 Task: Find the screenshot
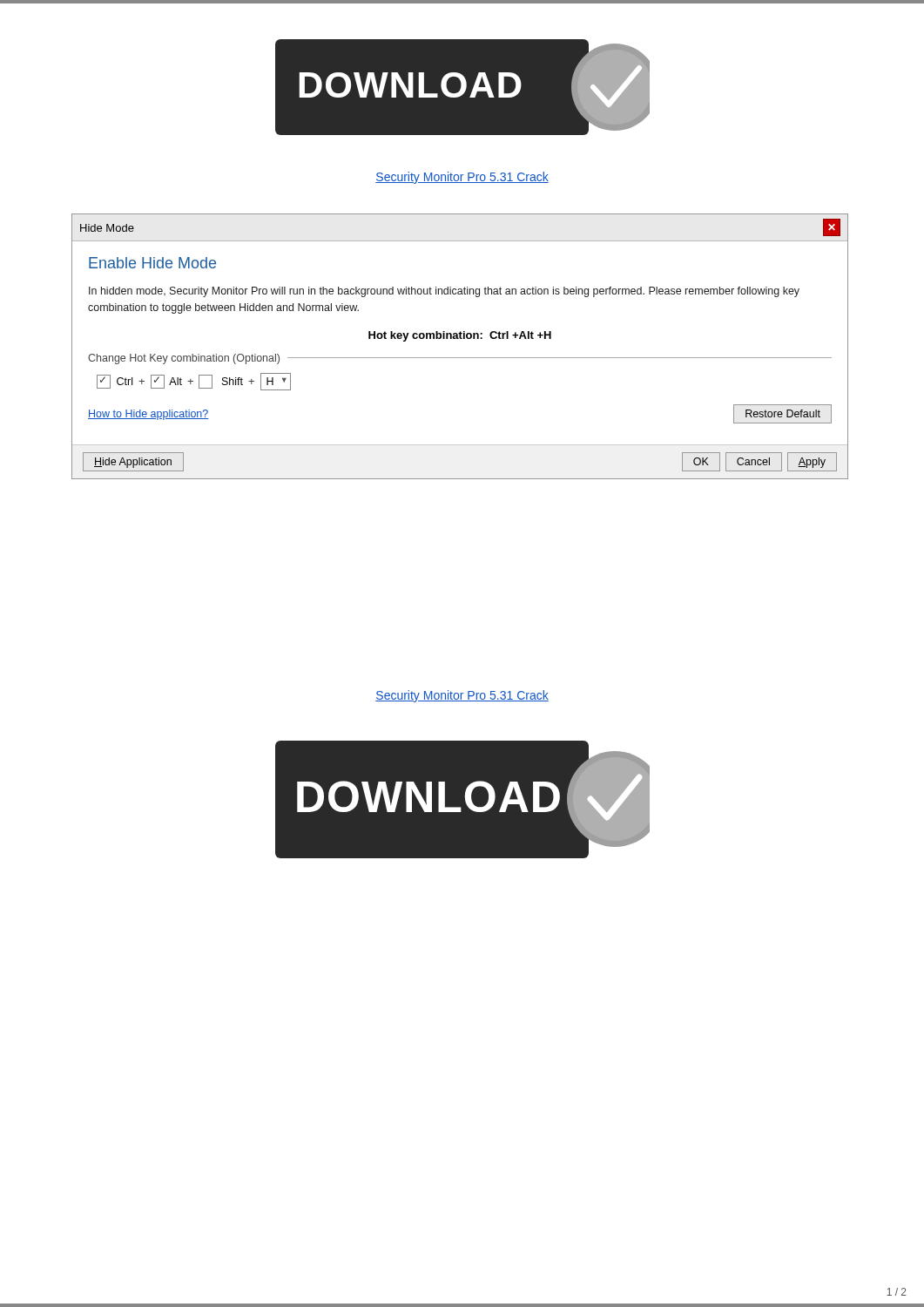tap(460, 346)
